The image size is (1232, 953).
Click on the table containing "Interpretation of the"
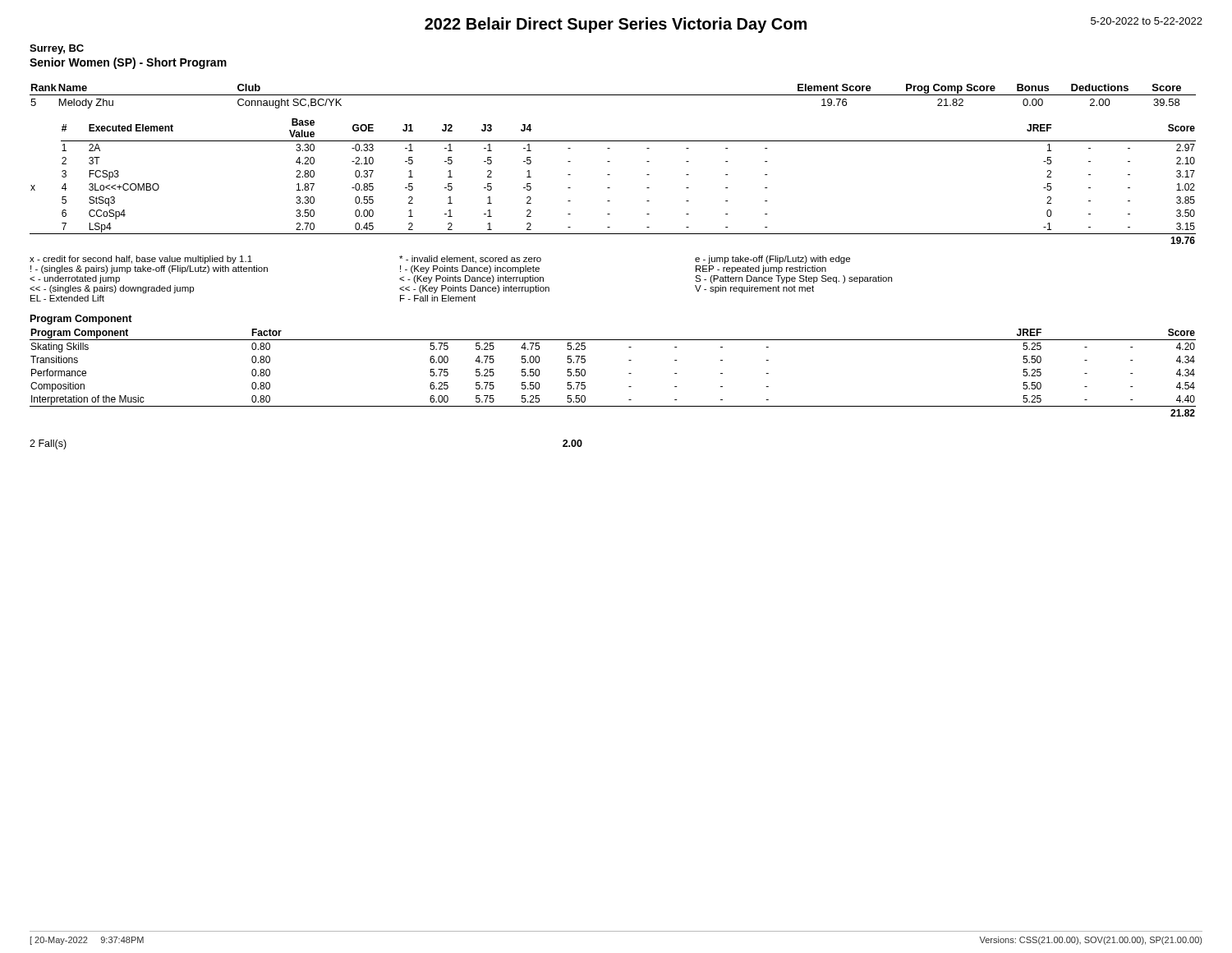(616, 373)
